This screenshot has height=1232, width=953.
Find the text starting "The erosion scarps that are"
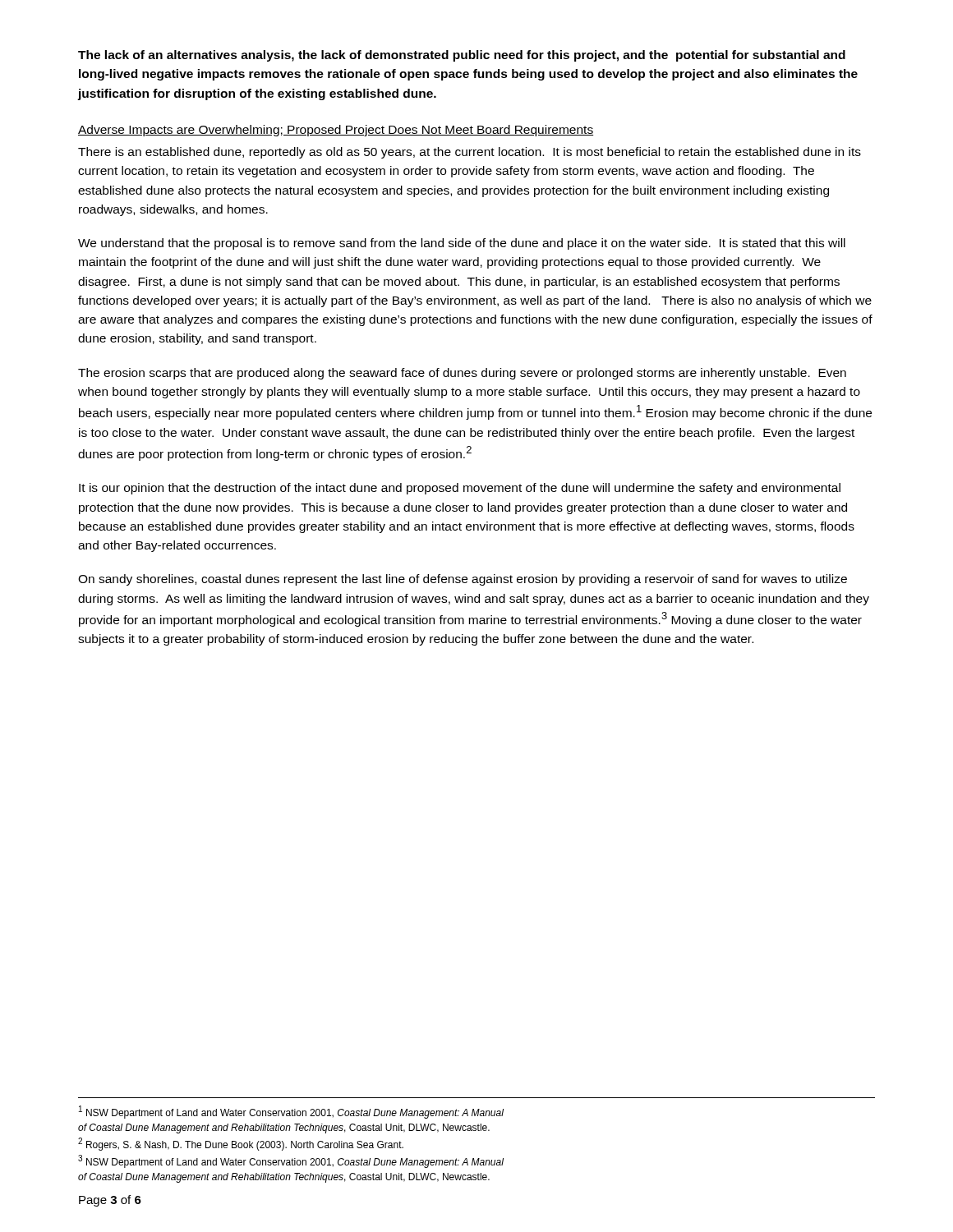(475, 413)
